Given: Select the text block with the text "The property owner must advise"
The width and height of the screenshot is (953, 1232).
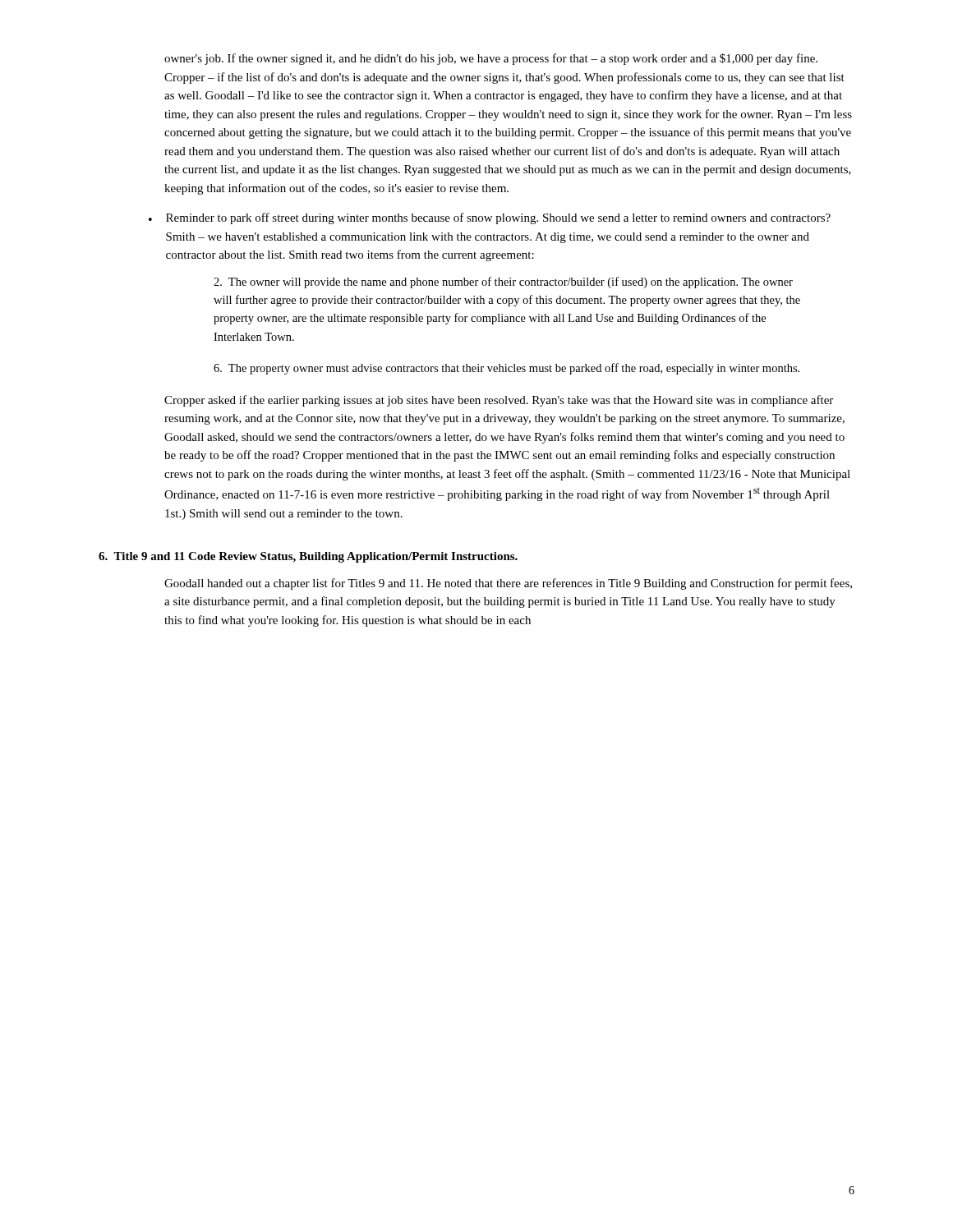Looking at the screenshot, I should (507, 368).
